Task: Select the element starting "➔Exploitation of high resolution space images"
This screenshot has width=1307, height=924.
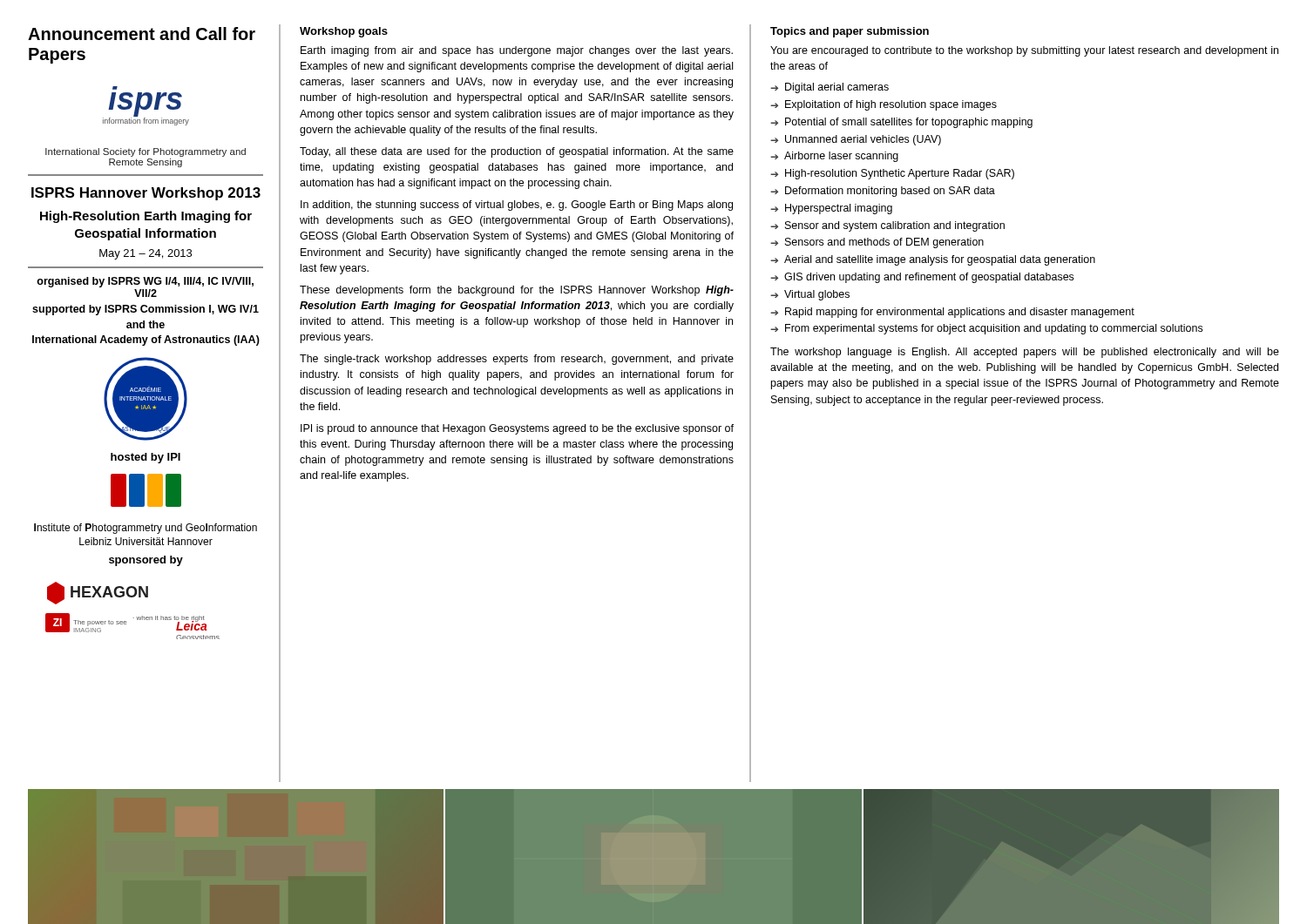Action: pyautogui.click(x=883, y=105)
